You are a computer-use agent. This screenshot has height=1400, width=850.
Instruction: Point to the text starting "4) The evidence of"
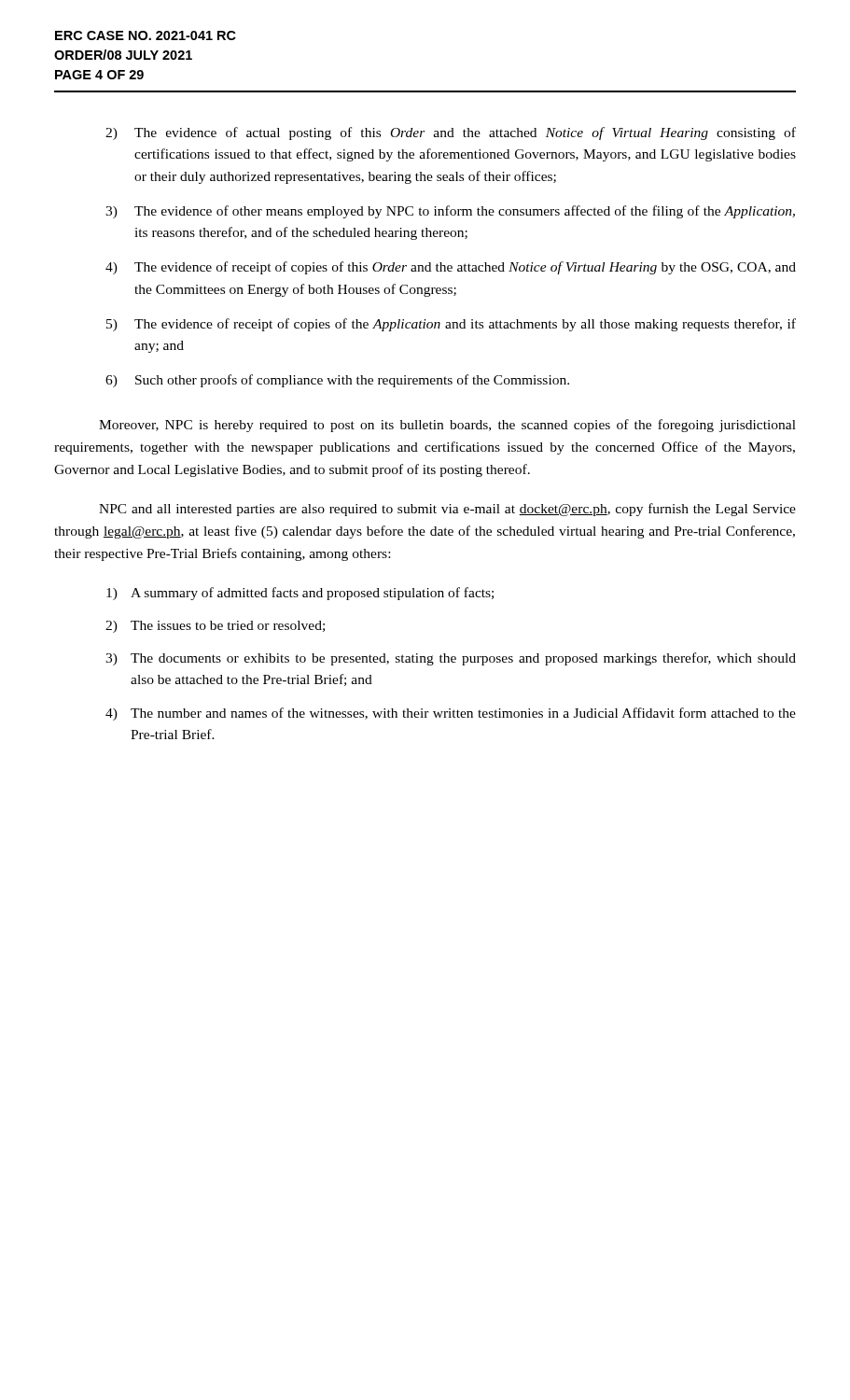[425, 278]
